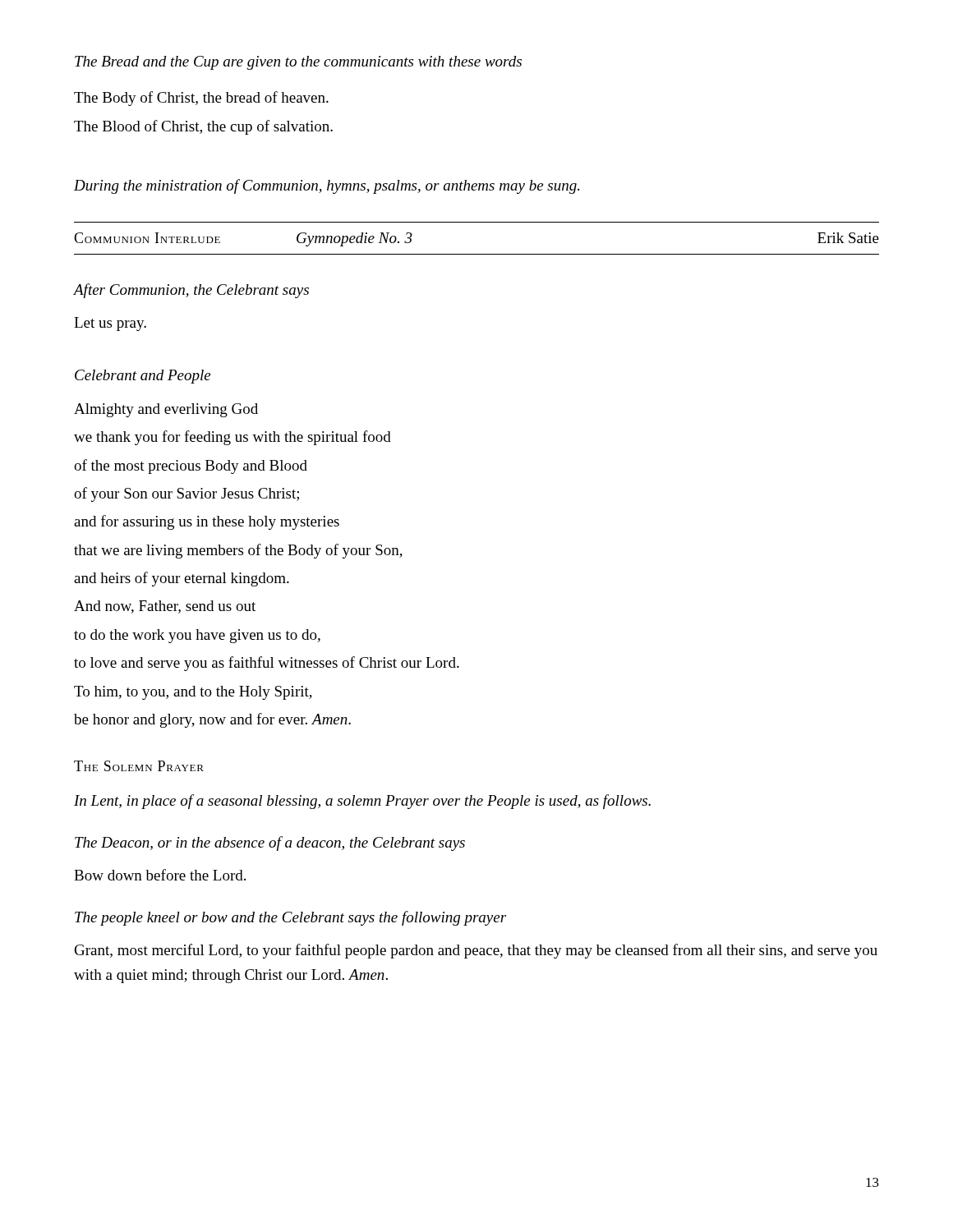Locate the region starting "Bow down before the"
This screenshot has width=953, height=1232.
[160, 875]
